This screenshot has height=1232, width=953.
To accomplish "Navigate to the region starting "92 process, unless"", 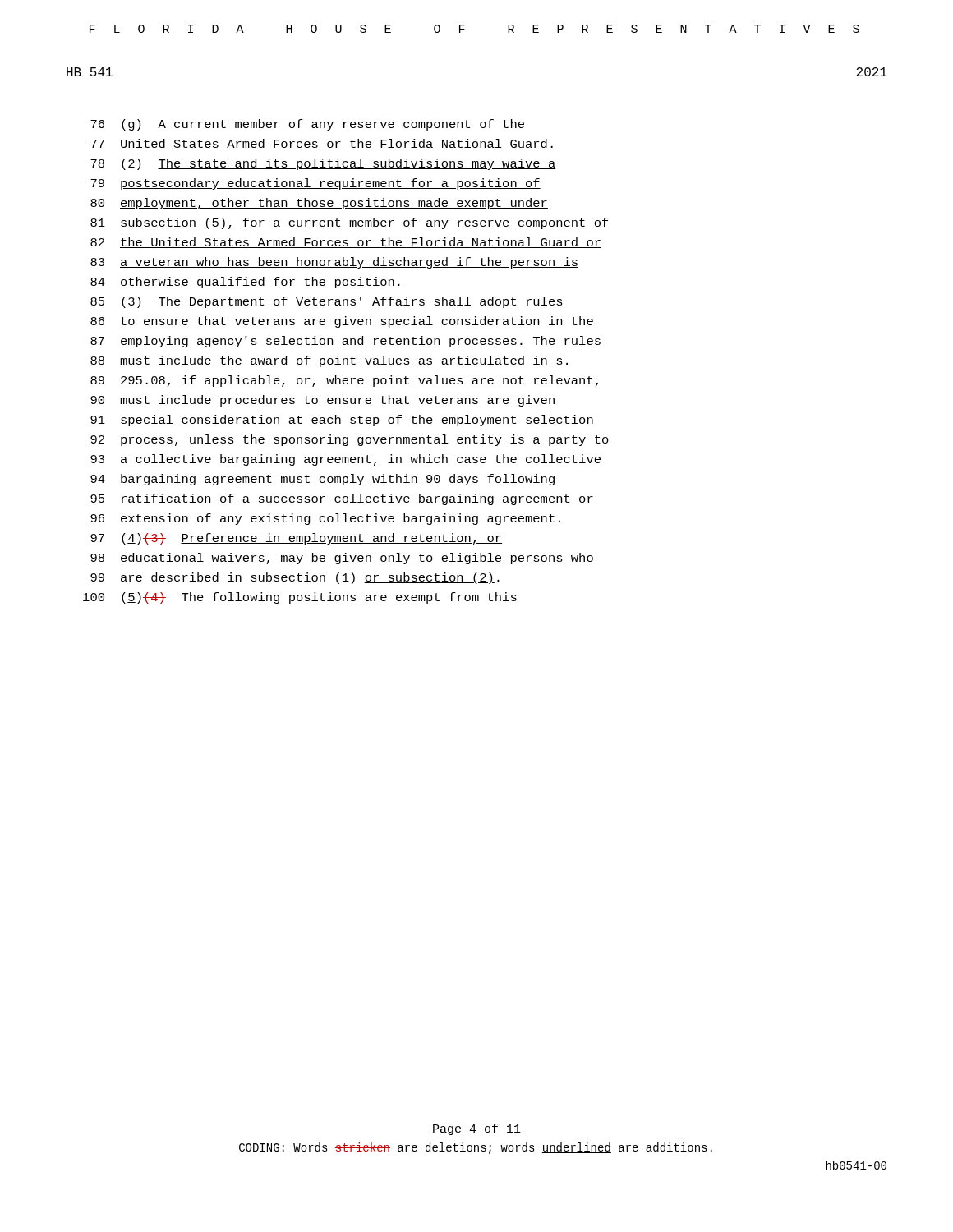I will pyautogui.click(x=476, y=440).
